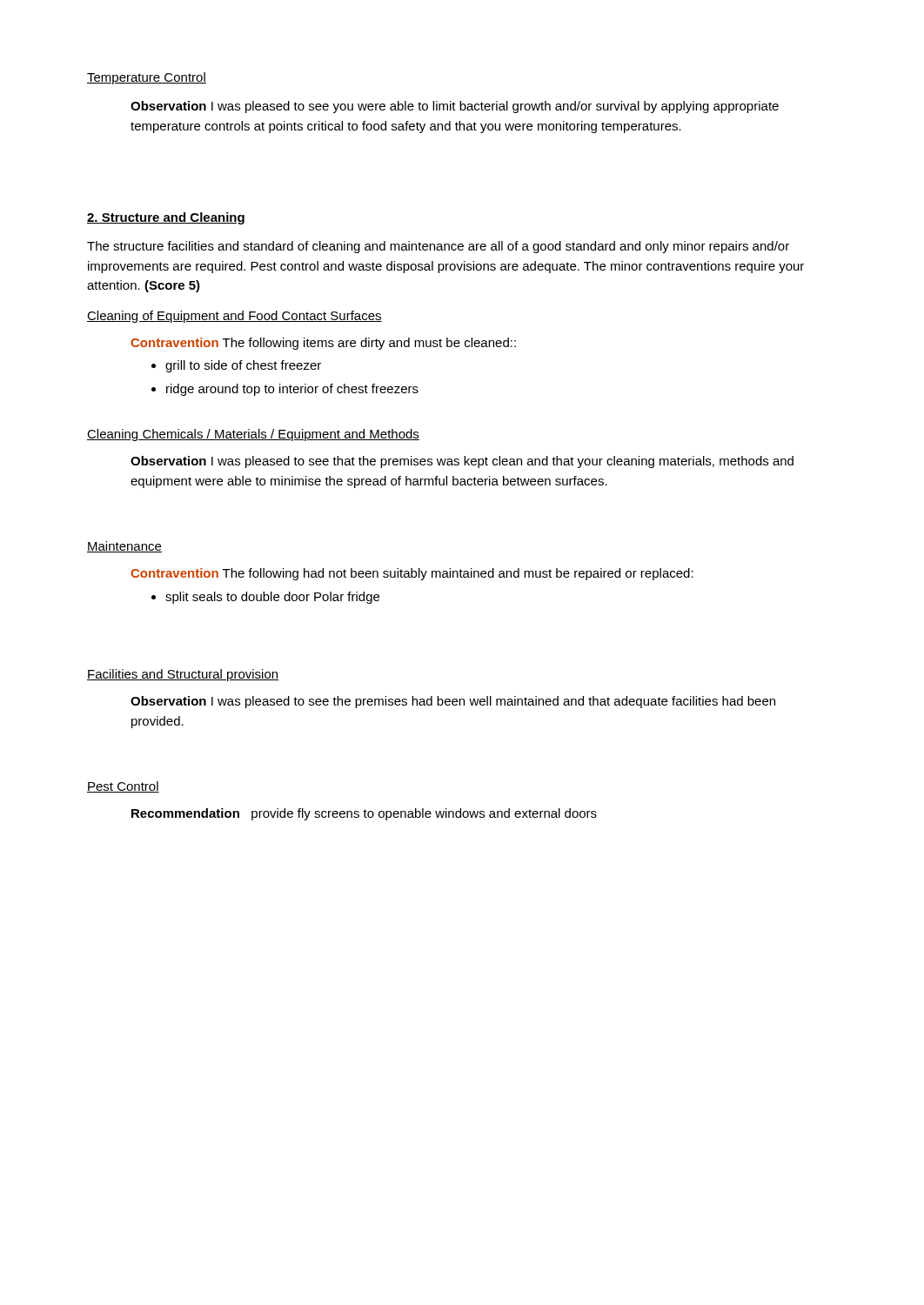This screenshot has width=924, height=1305.
Task: Locate the text "2. Structure and Cleaning"
Action: click(166, 217)
